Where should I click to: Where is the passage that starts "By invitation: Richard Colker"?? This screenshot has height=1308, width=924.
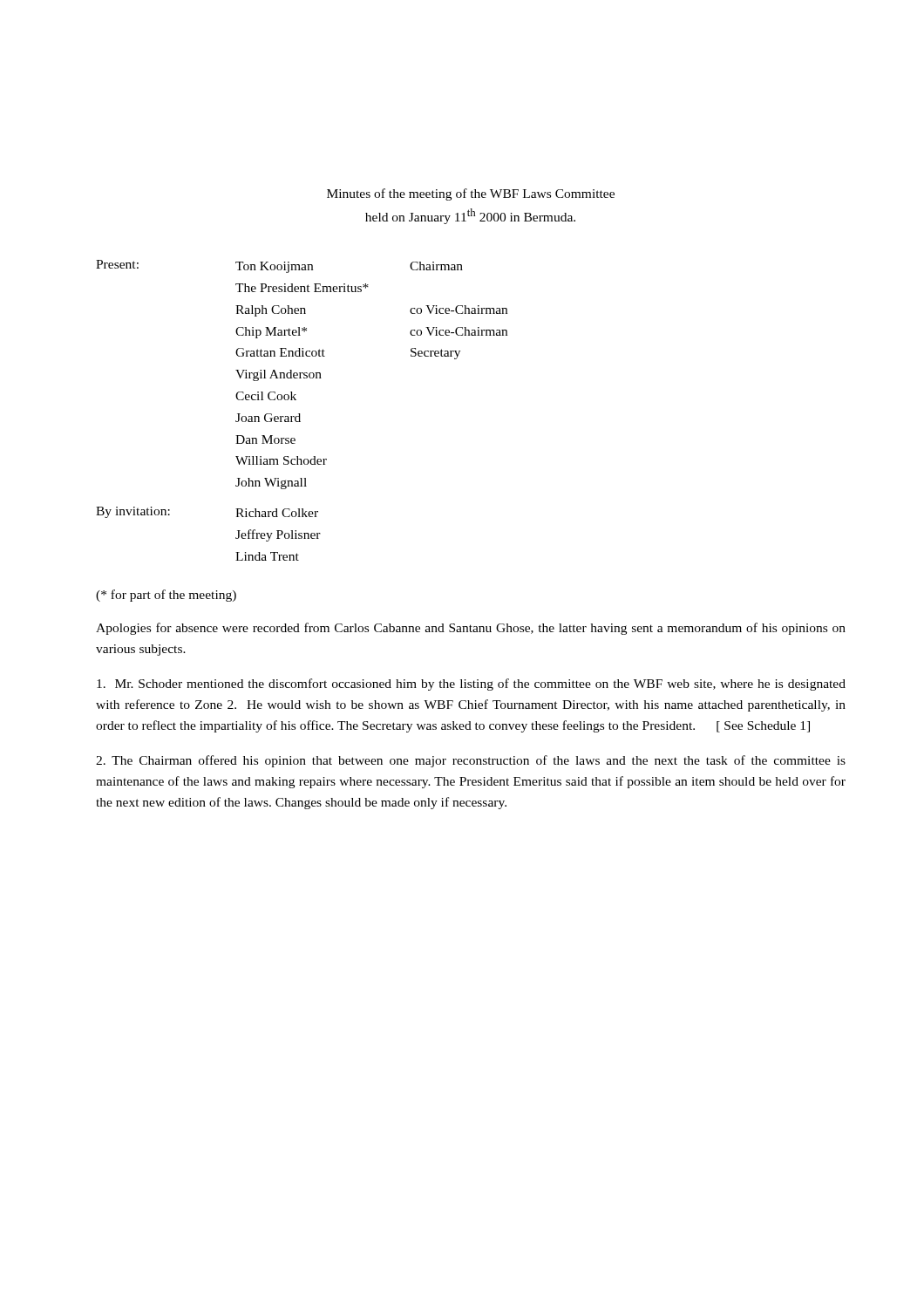128,512
